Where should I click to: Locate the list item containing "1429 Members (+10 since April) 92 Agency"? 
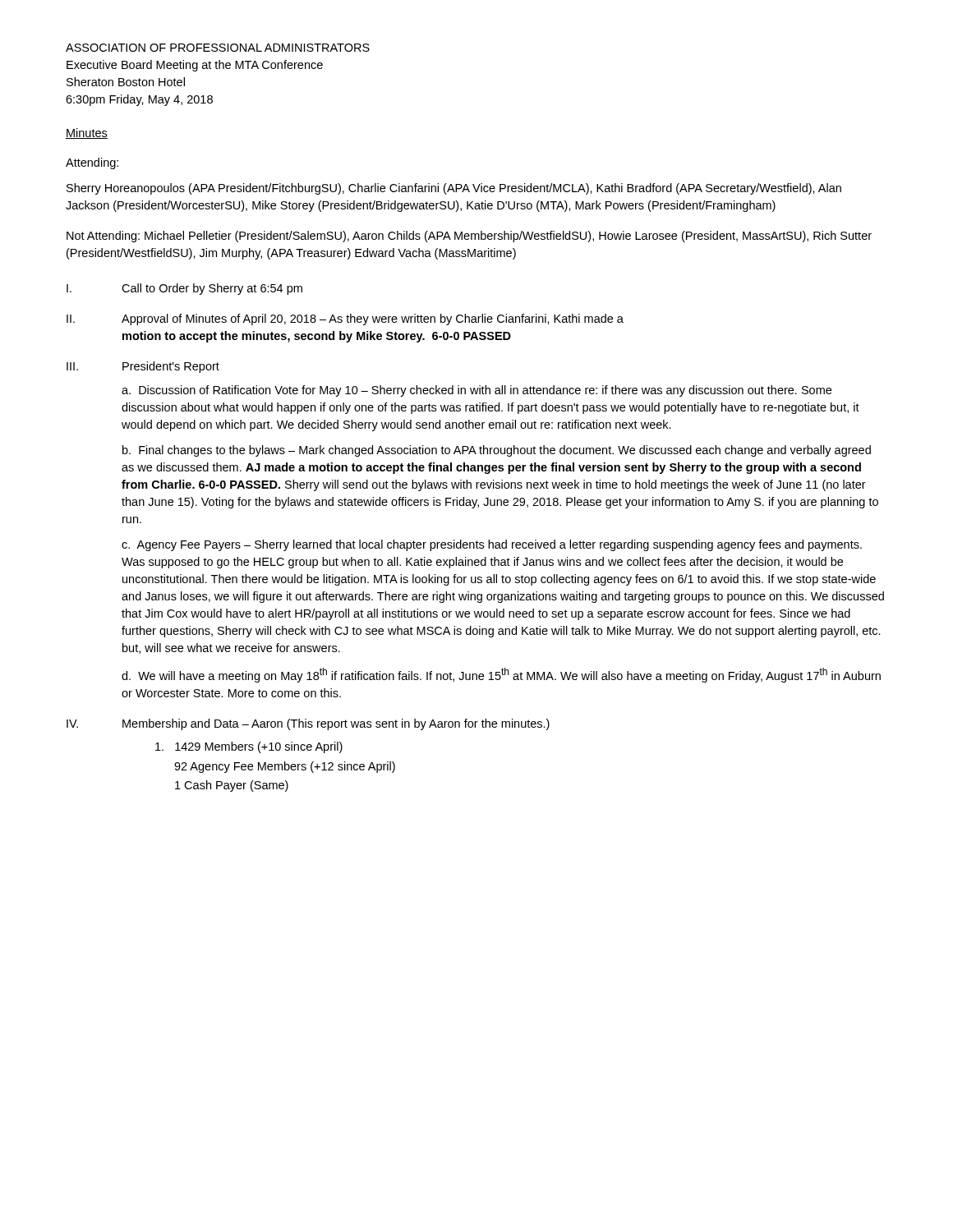click(249, 747)
